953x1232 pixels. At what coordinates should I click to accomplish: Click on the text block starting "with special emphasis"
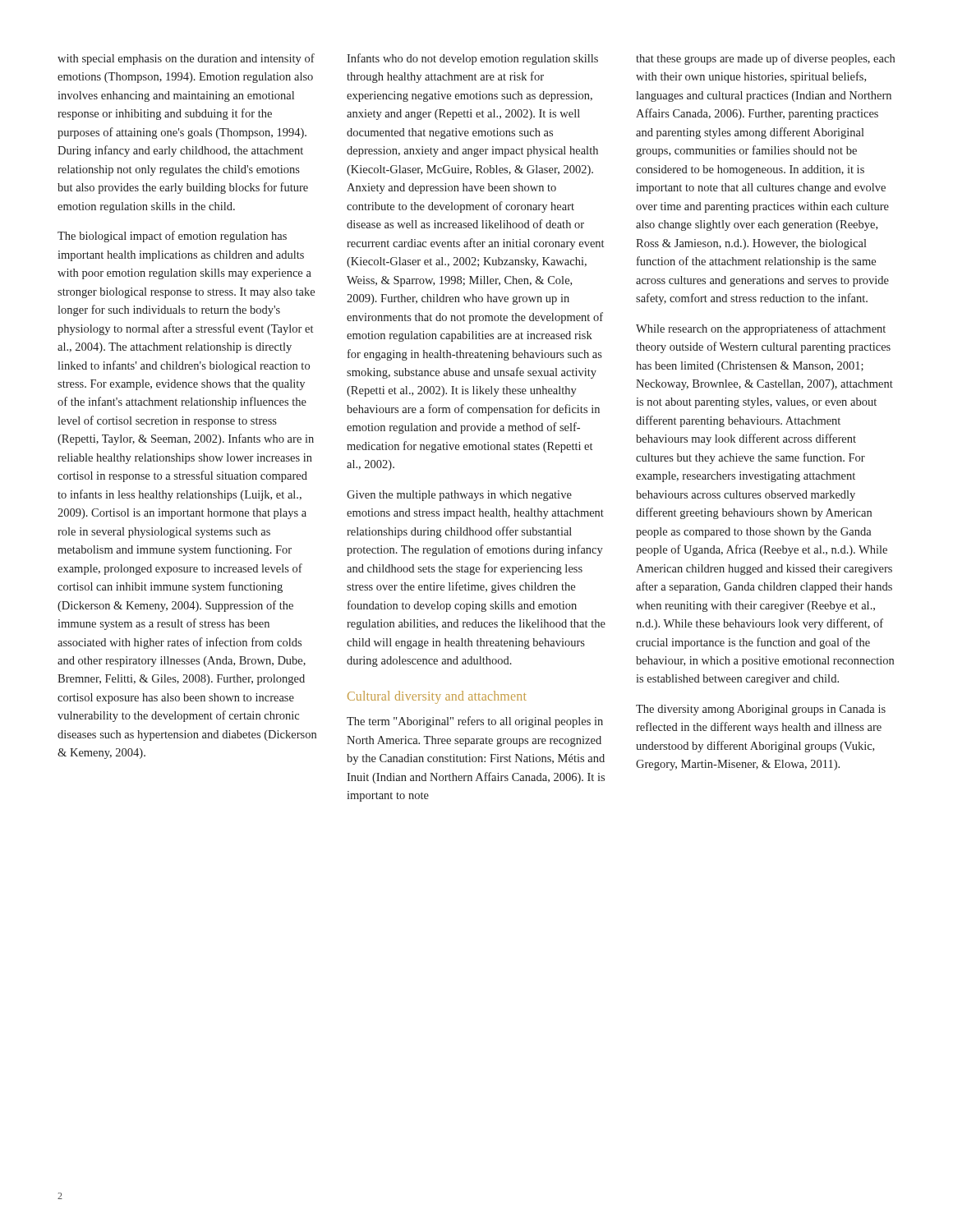(187, 132)
